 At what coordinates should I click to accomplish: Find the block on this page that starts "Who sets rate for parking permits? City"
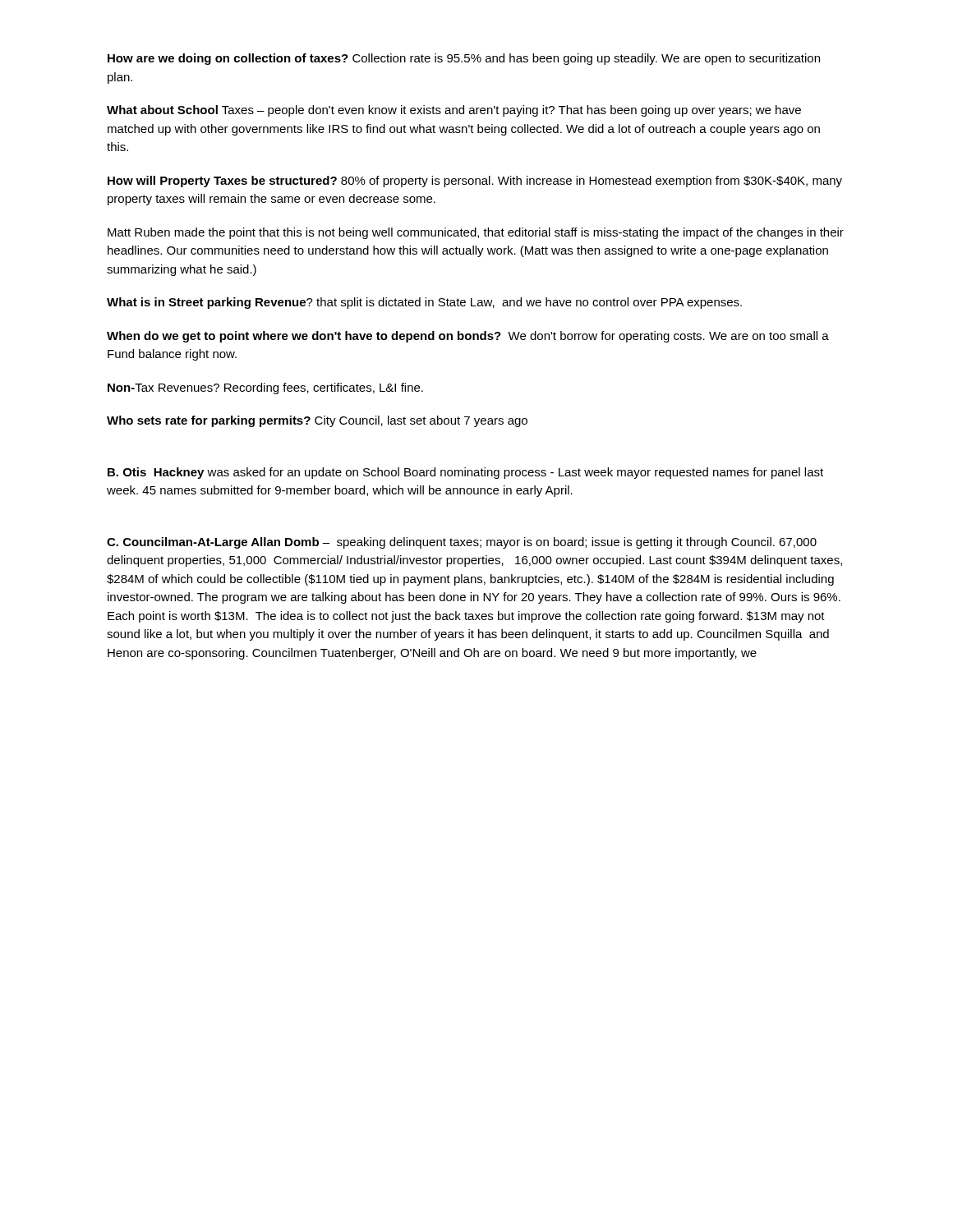pos(317,420)
